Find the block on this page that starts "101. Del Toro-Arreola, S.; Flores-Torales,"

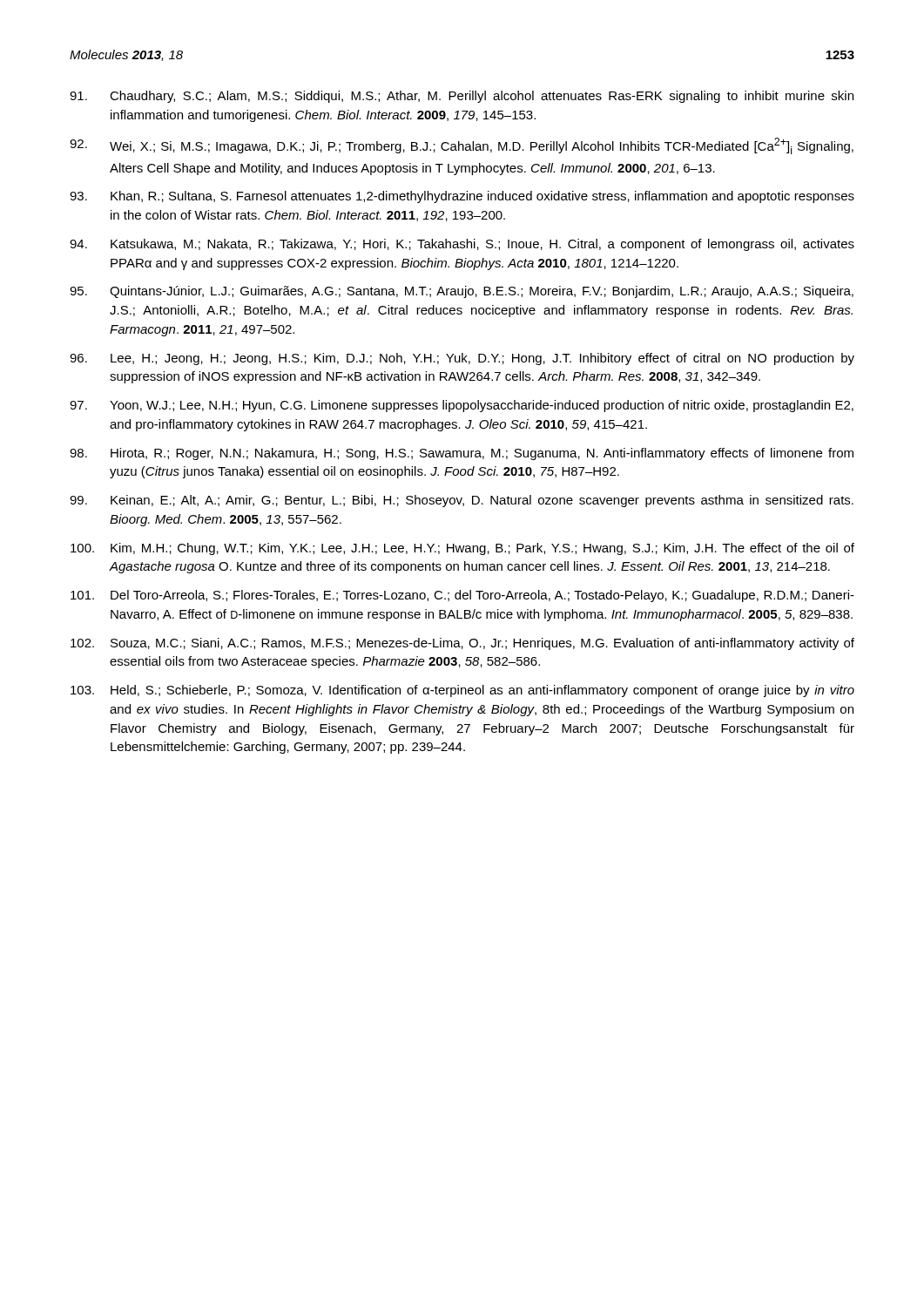[x=462, y=605]
